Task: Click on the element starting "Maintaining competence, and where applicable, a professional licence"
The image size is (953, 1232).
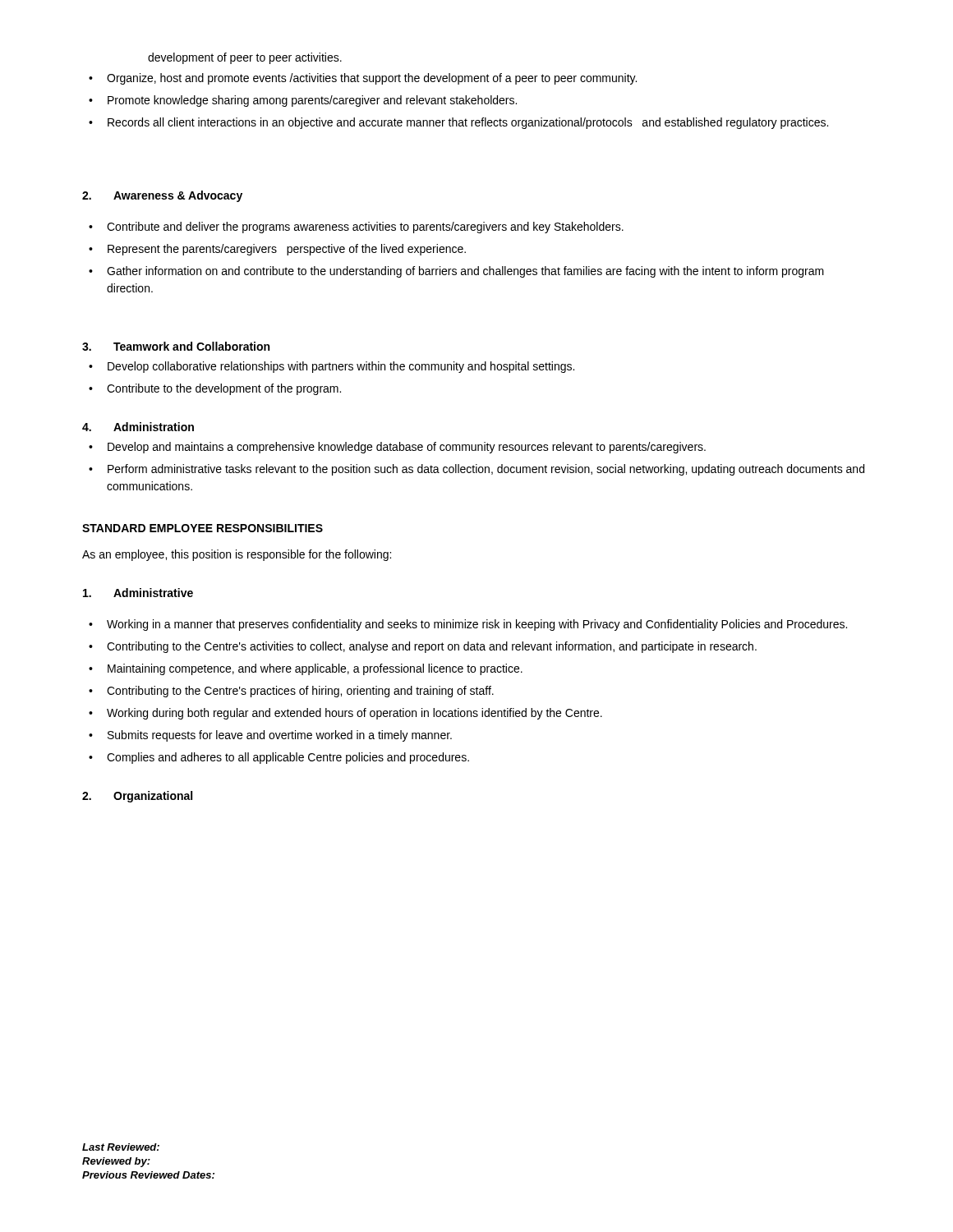Action: pos(315,669)
